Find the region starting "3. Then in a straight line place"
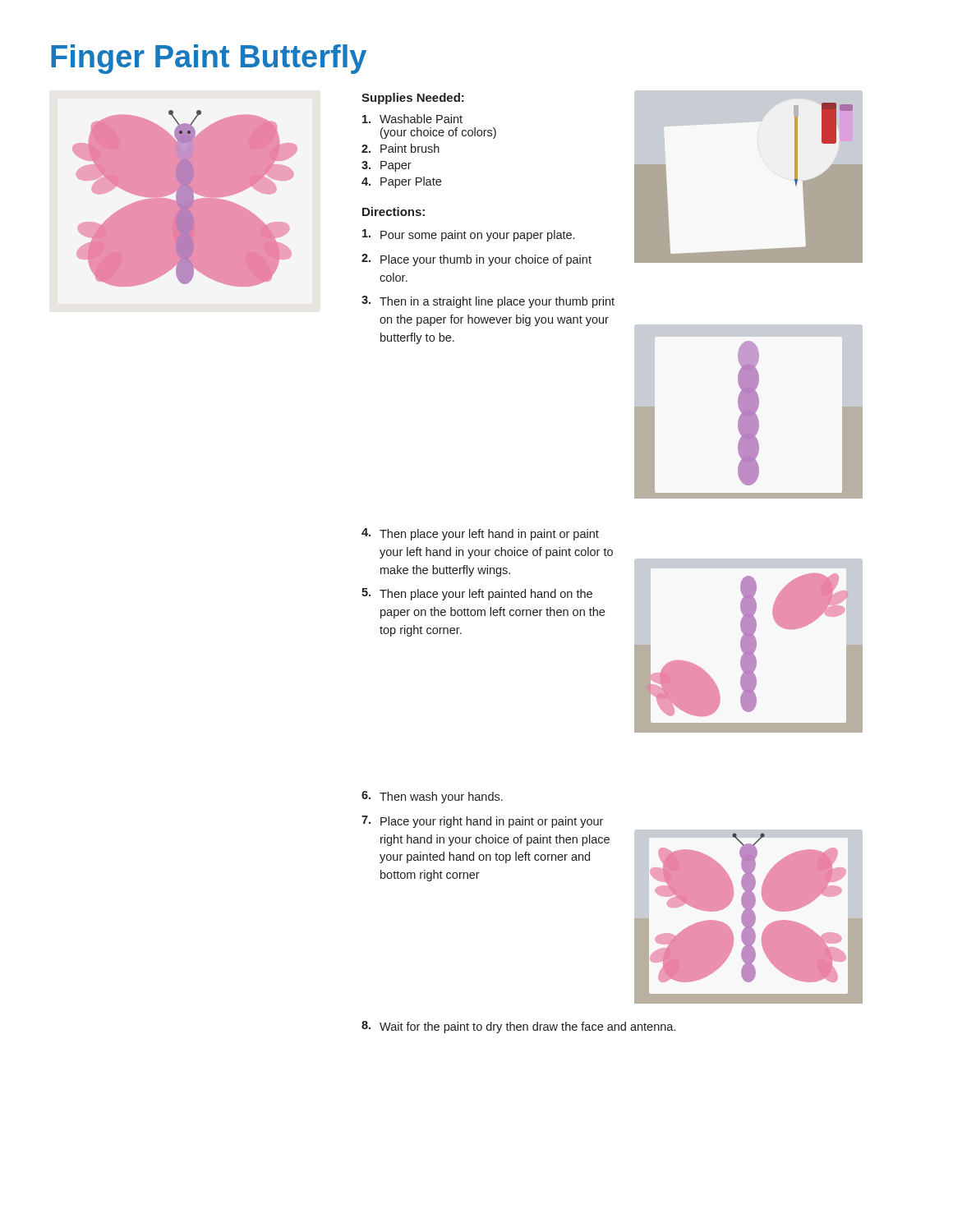This screenshot has width=953, height=1232. click(489, 320)
